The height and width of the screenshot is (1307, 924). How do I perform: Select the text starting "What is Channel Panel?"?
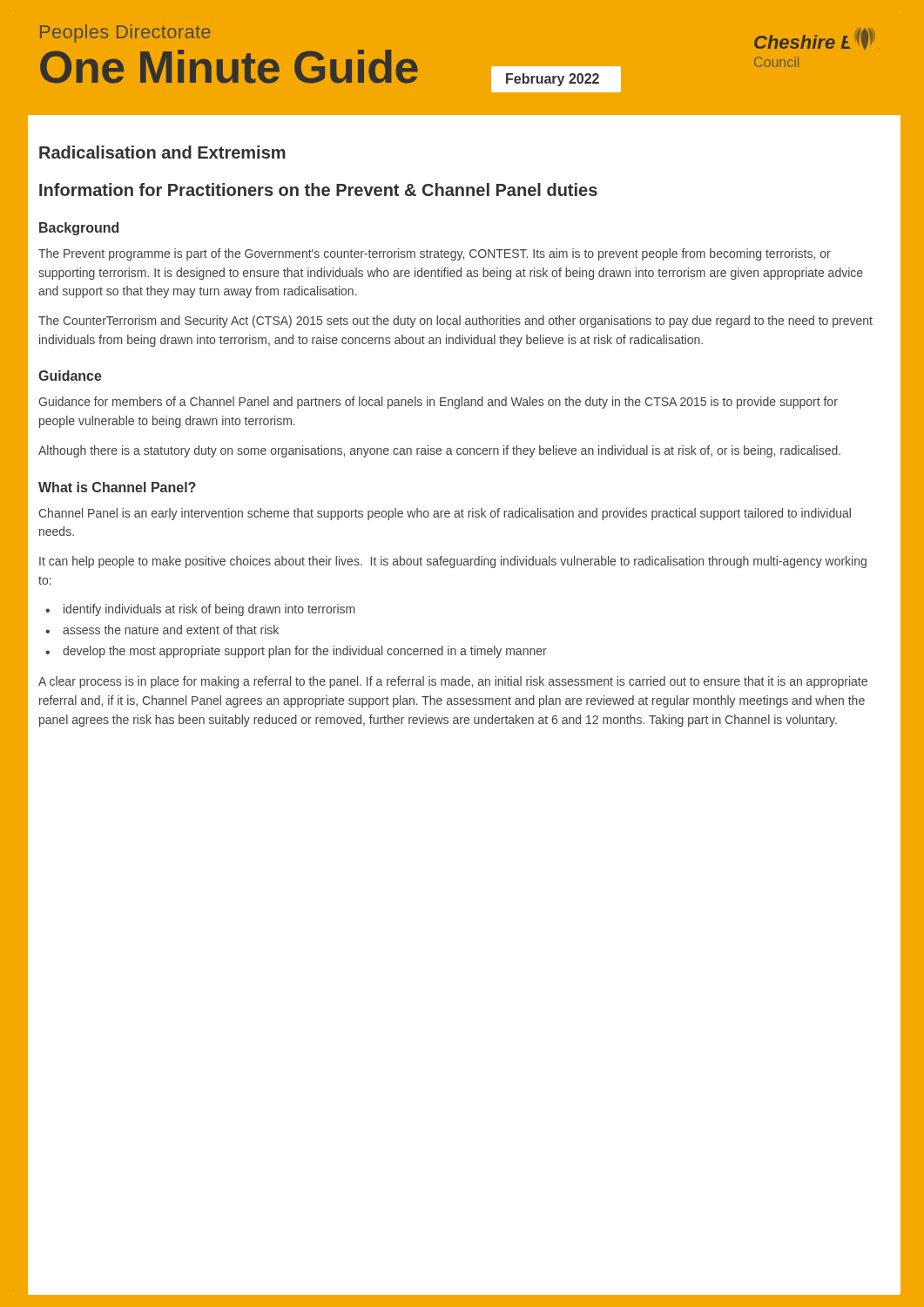[x=117, y=487]
